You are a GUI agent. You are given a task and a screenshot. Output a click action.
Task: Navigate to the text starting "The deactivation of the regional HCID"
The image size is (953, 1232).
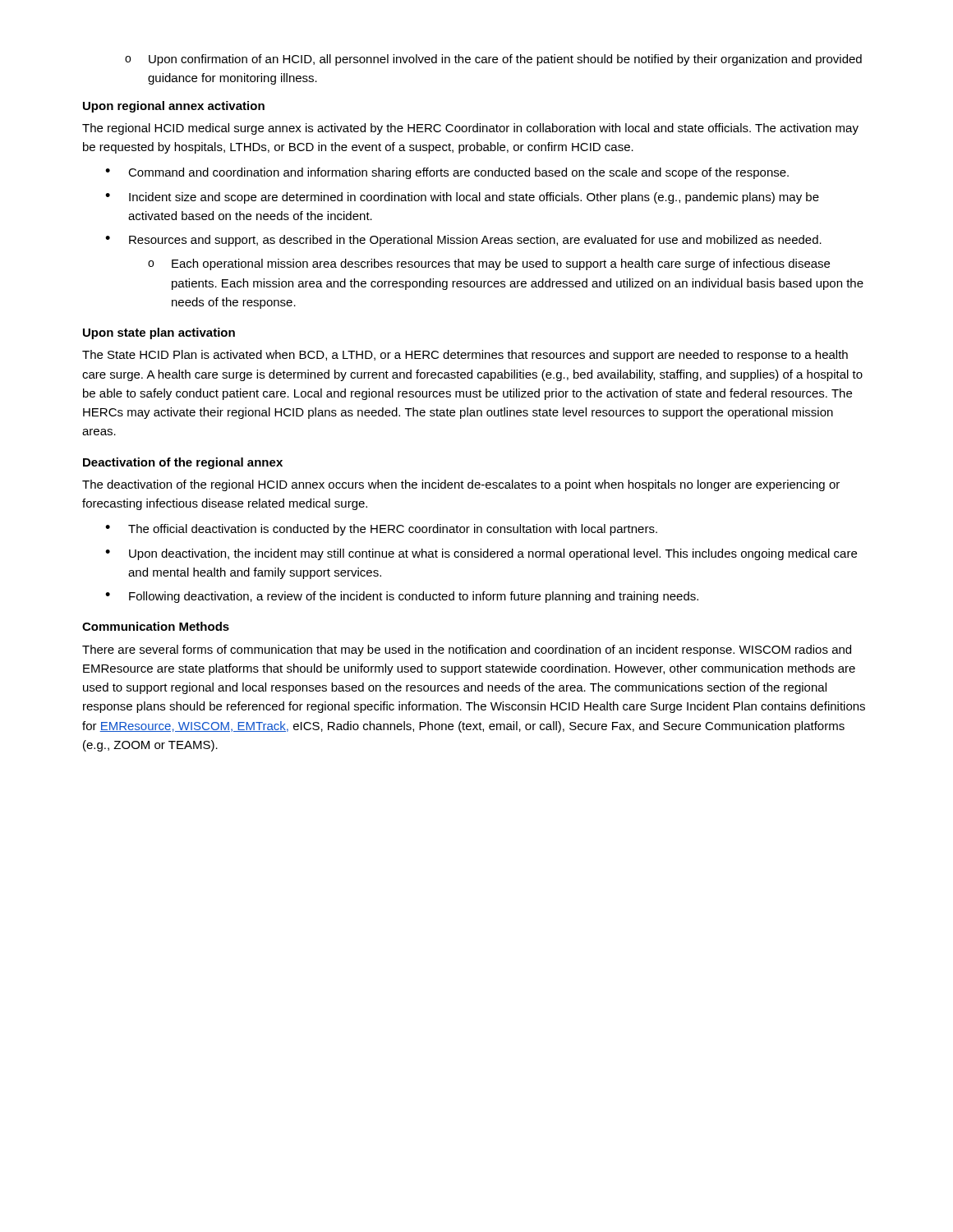click(x=461, y=494)
